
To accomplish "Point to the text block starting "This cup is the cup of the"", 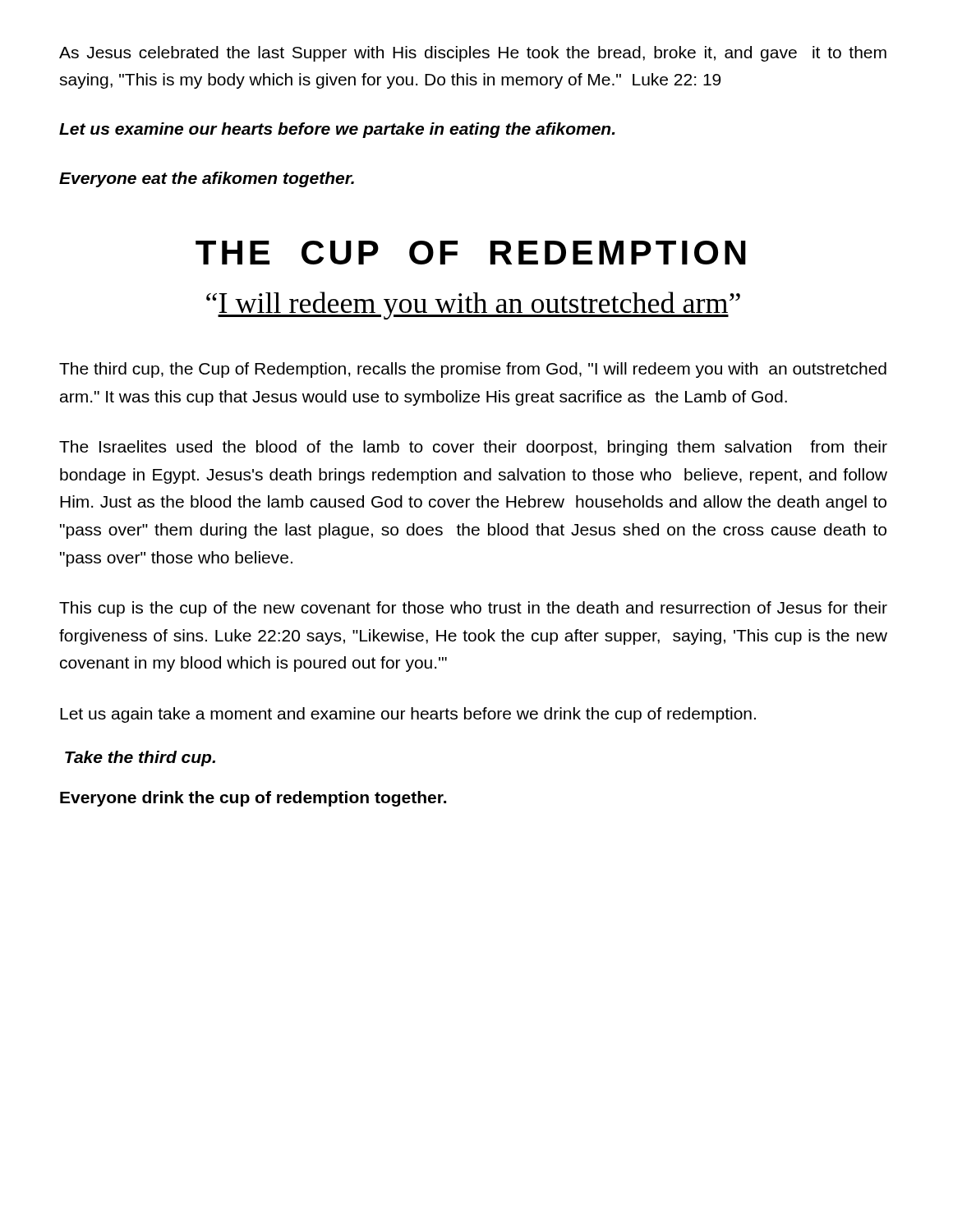I will [473, 635].
